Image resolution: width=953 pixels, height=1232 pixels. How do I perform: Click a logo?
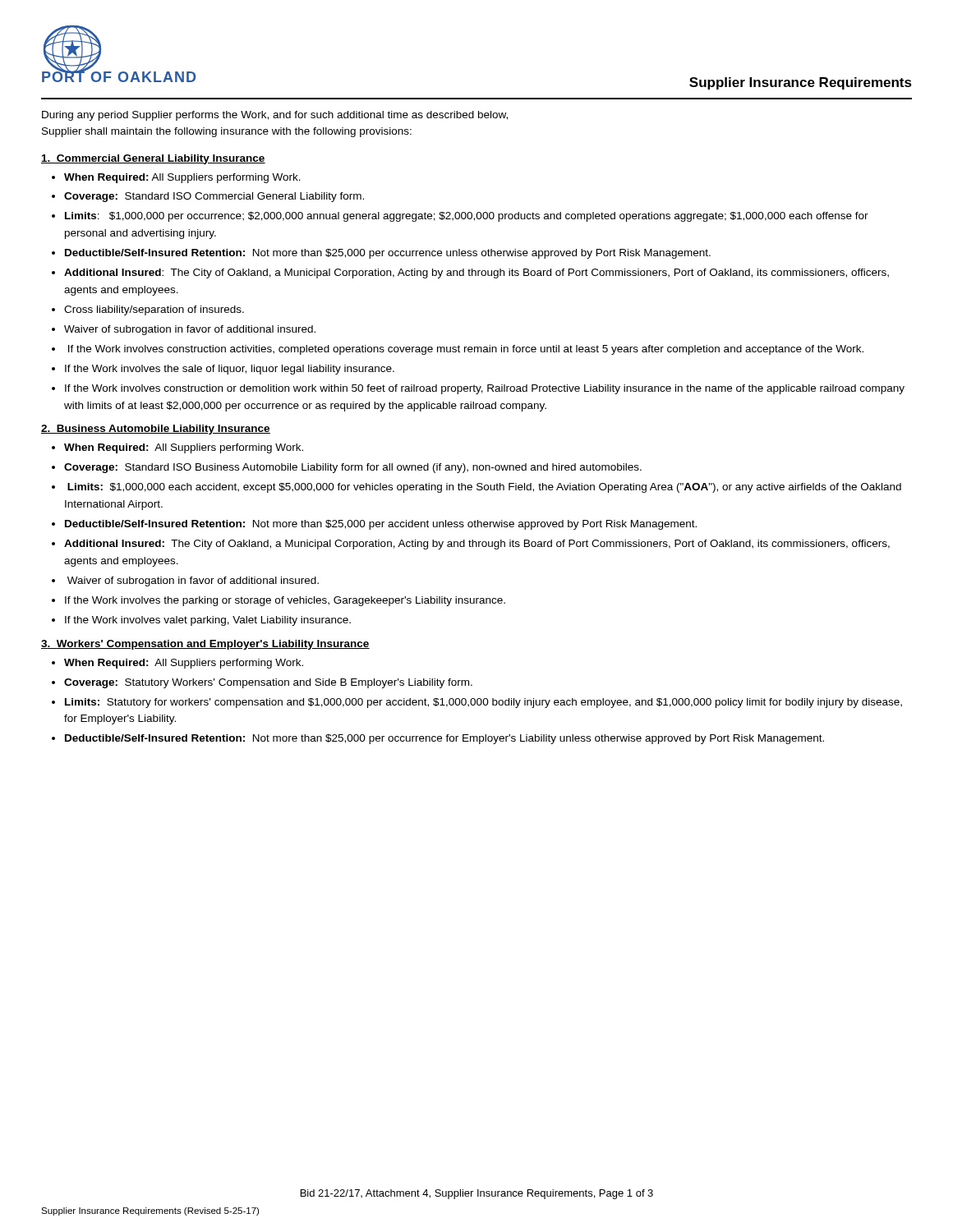click(x=136, y=59)
